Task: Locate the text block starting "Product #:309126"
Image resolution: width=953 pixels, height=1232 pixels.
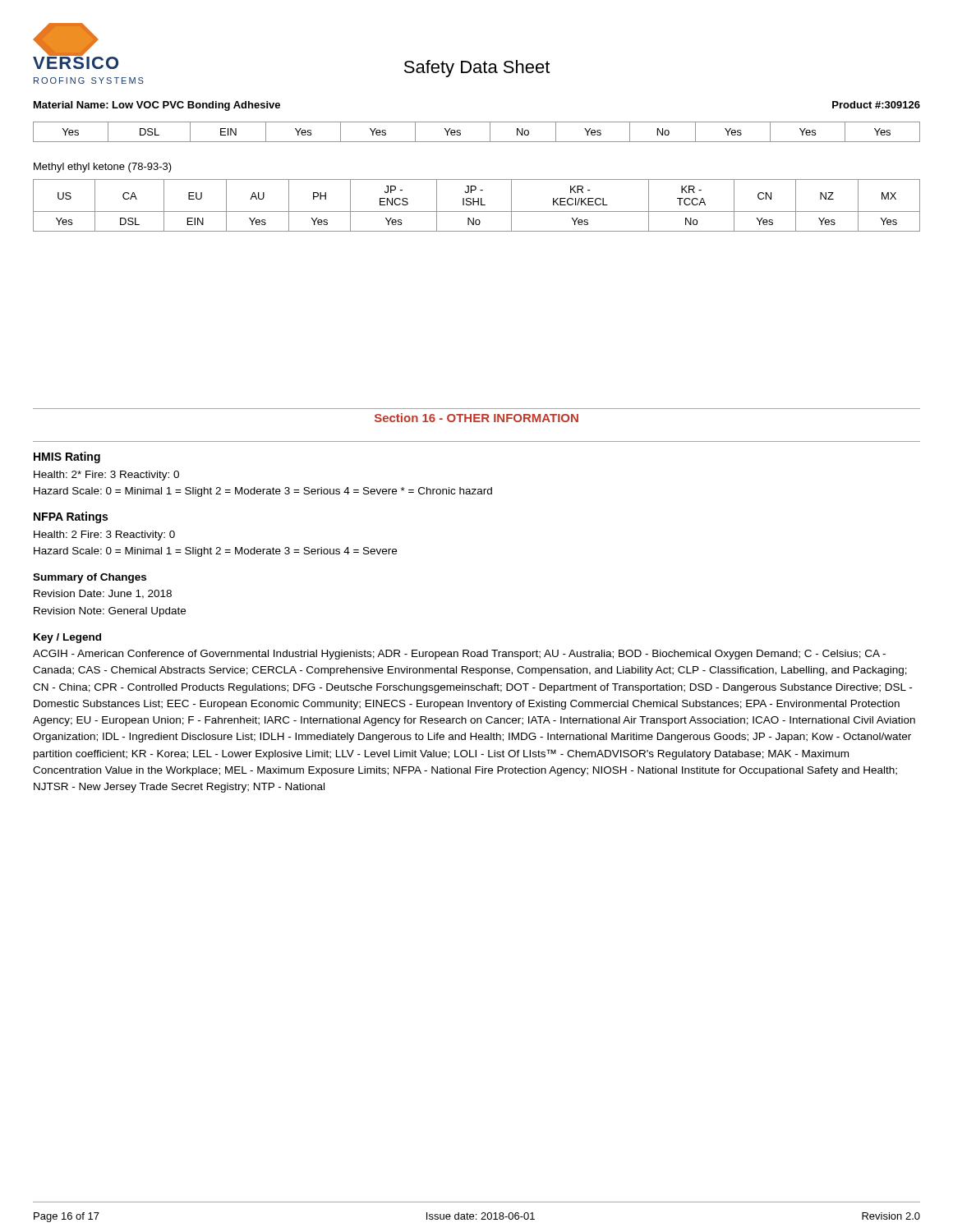Action: coord(876,105)
